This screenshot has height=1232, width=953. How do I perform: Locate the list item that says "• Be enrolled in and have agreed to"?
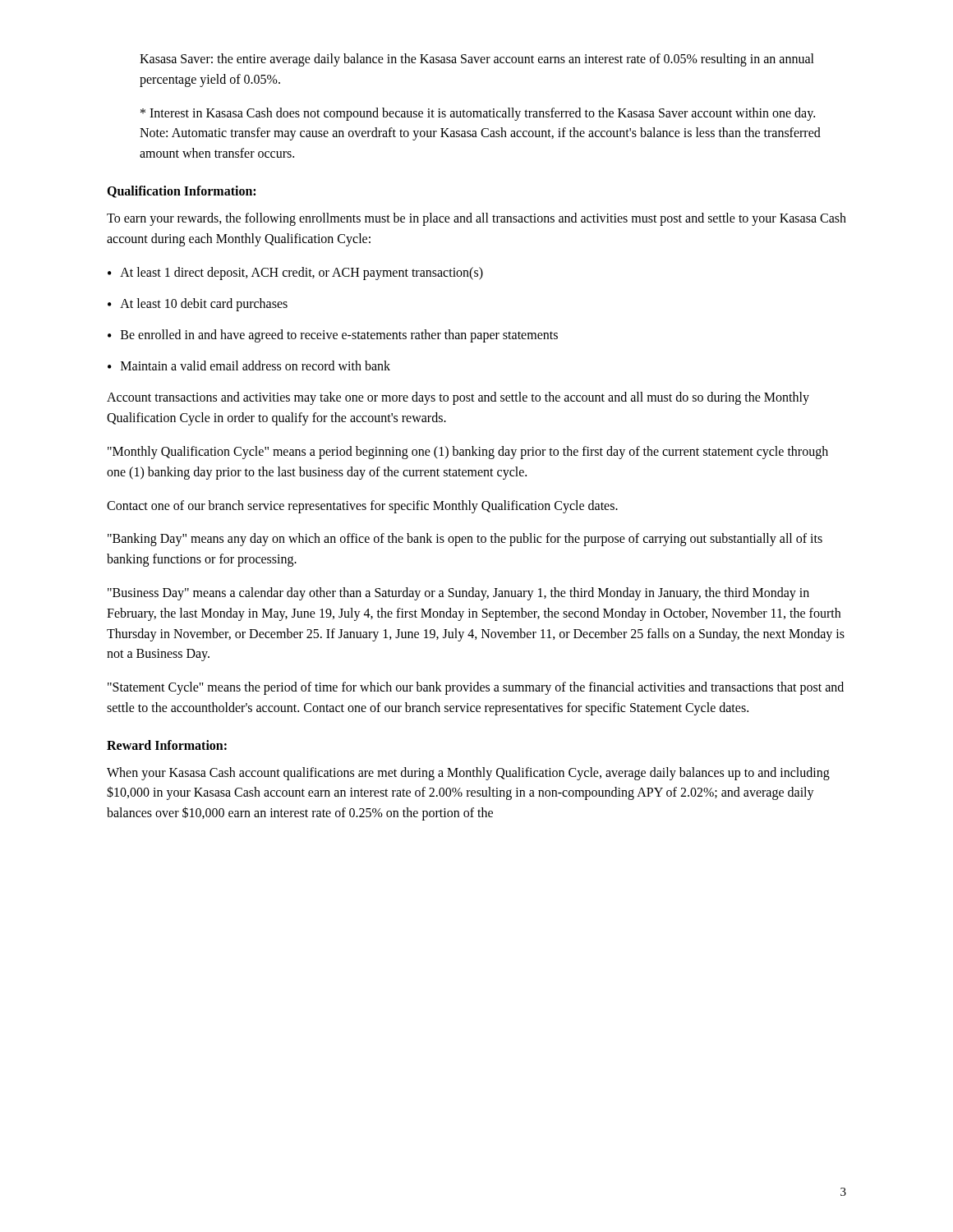333,336
